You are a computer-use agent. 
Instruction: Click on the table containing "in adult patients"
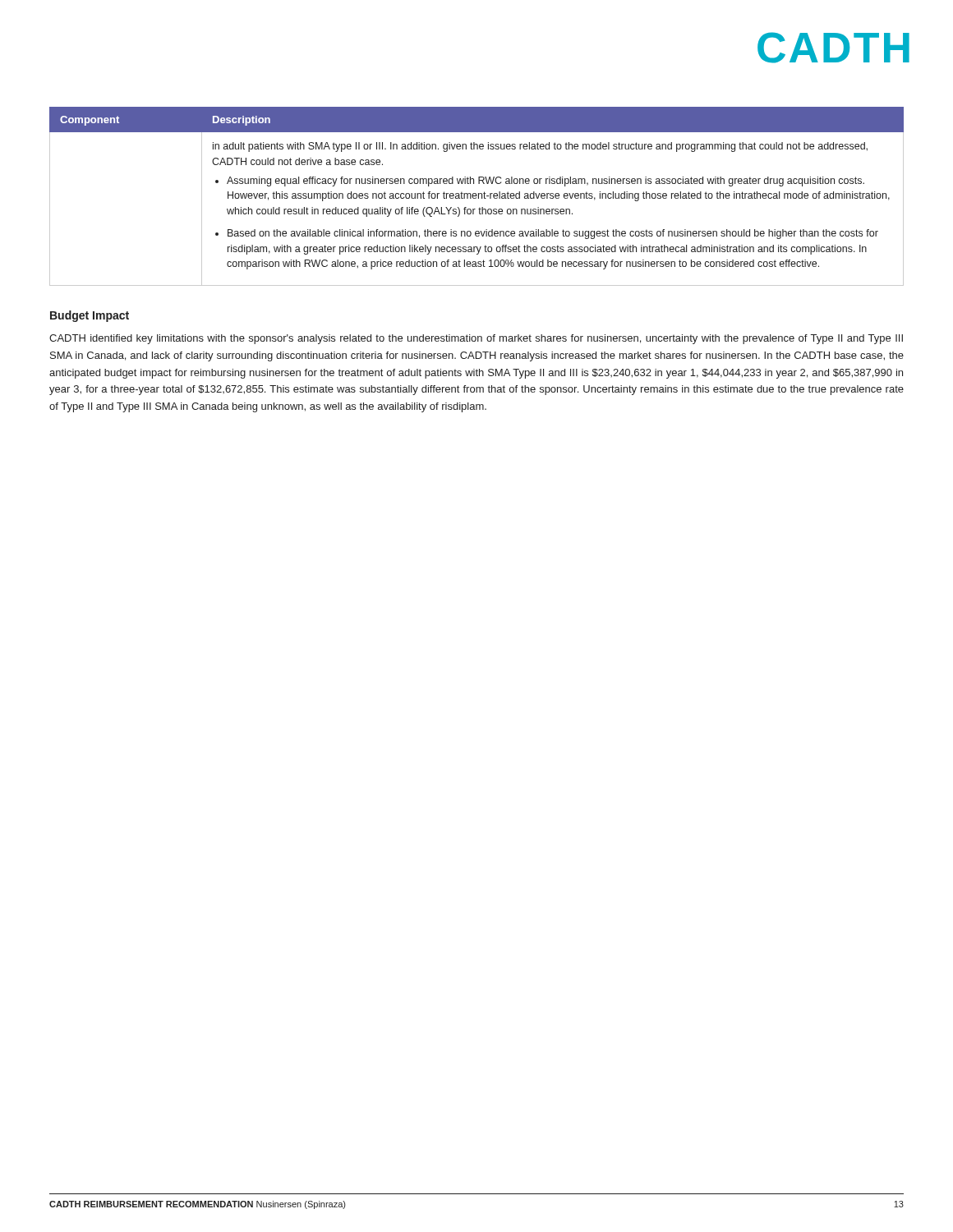click(x=476, y=196)
